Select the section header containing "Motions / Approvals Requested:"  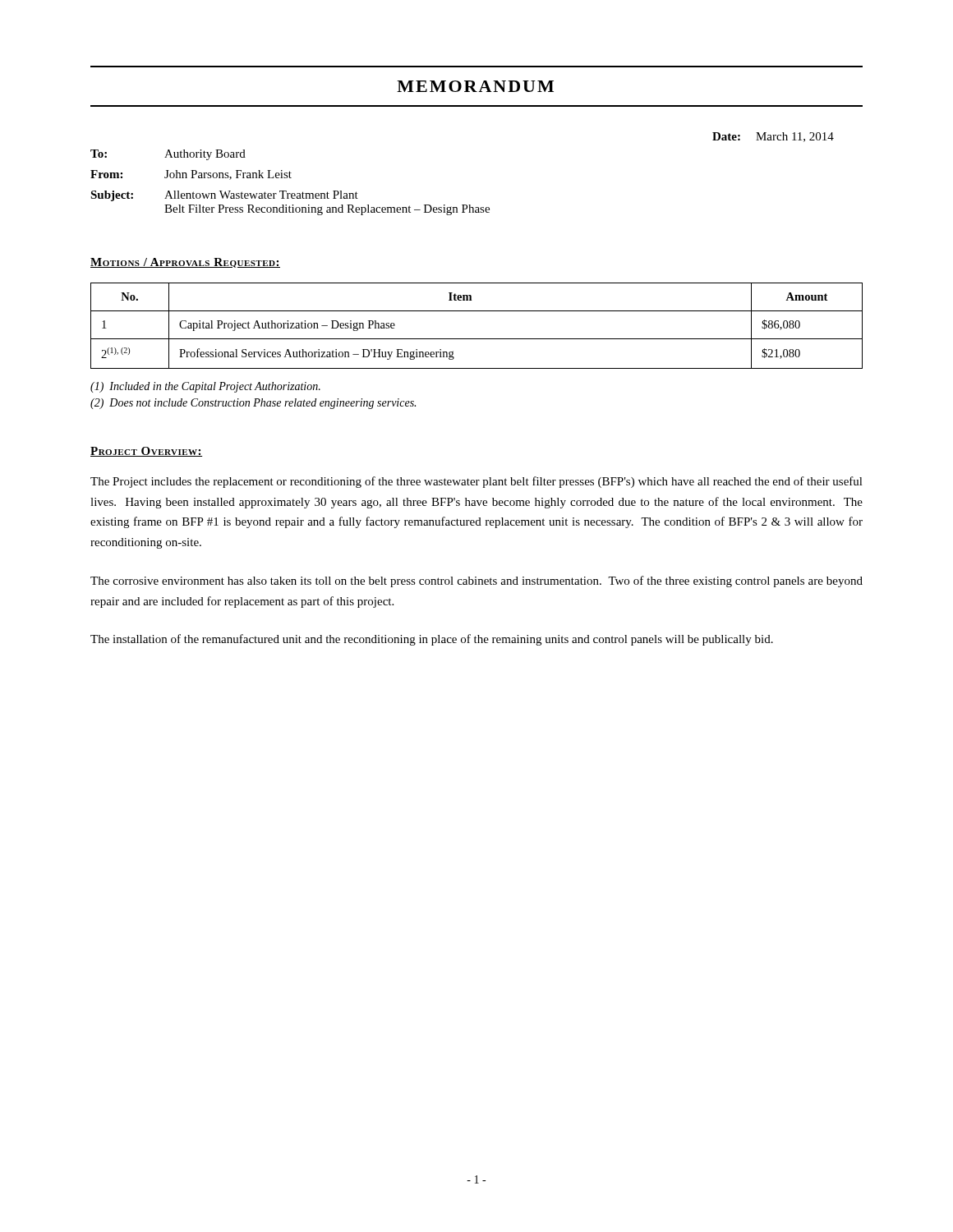185,262
